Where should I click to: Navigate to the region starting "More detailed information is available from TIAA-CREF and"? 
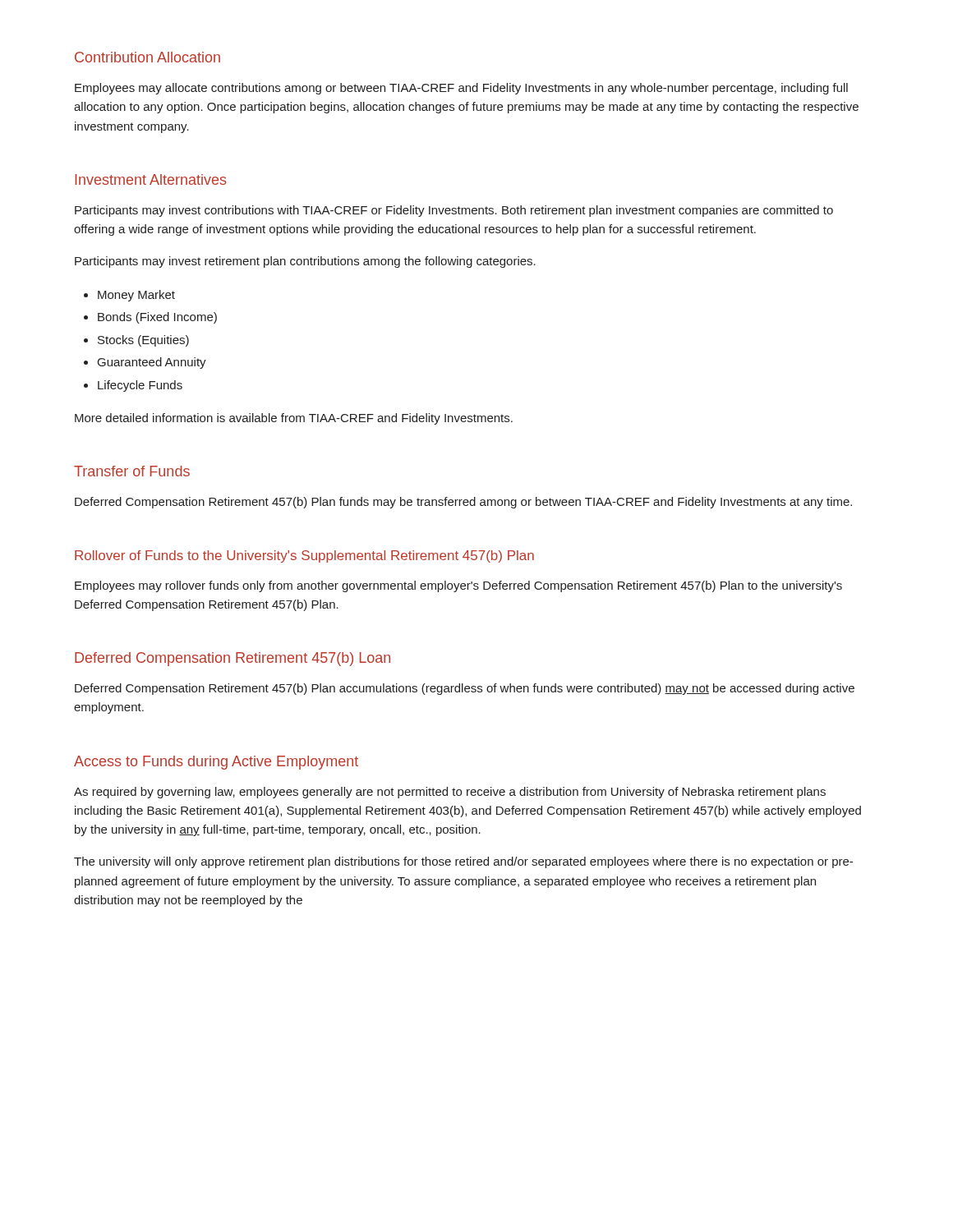[472, 418]
